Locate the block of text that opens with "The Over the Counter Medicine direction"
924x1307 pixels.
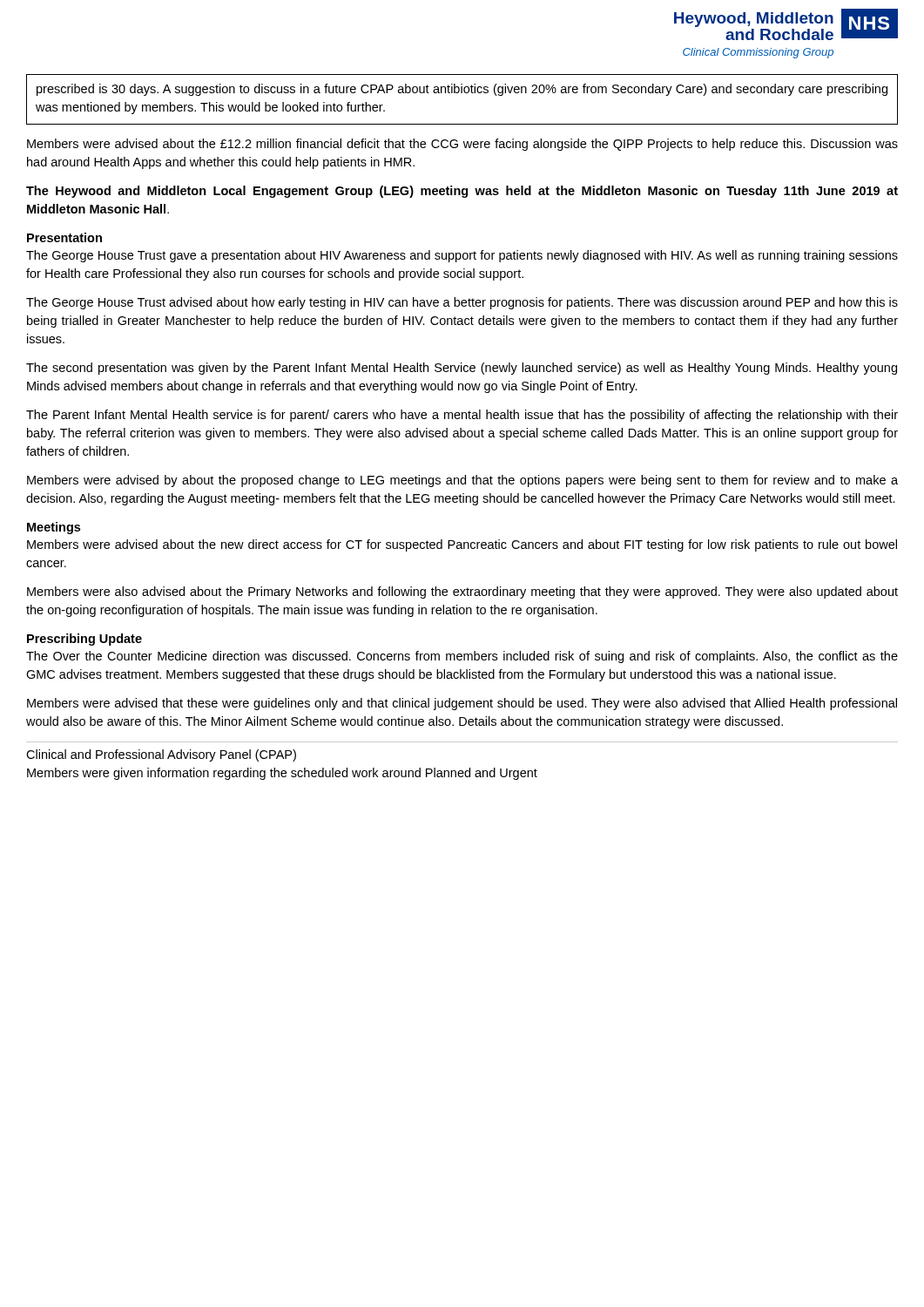(462, 666)
